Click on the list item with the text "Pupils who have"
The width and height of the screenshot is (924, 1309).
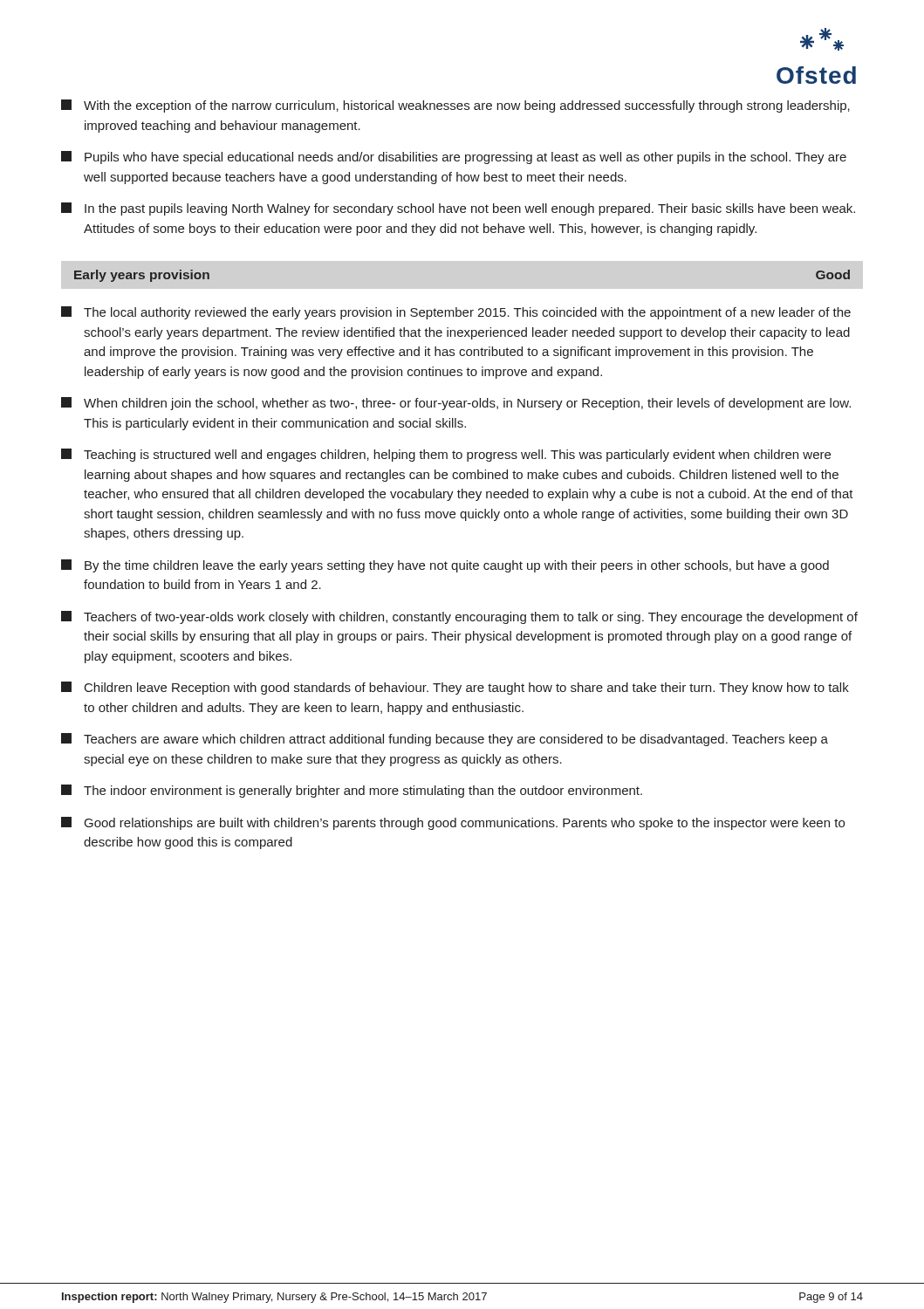[462, 167]
